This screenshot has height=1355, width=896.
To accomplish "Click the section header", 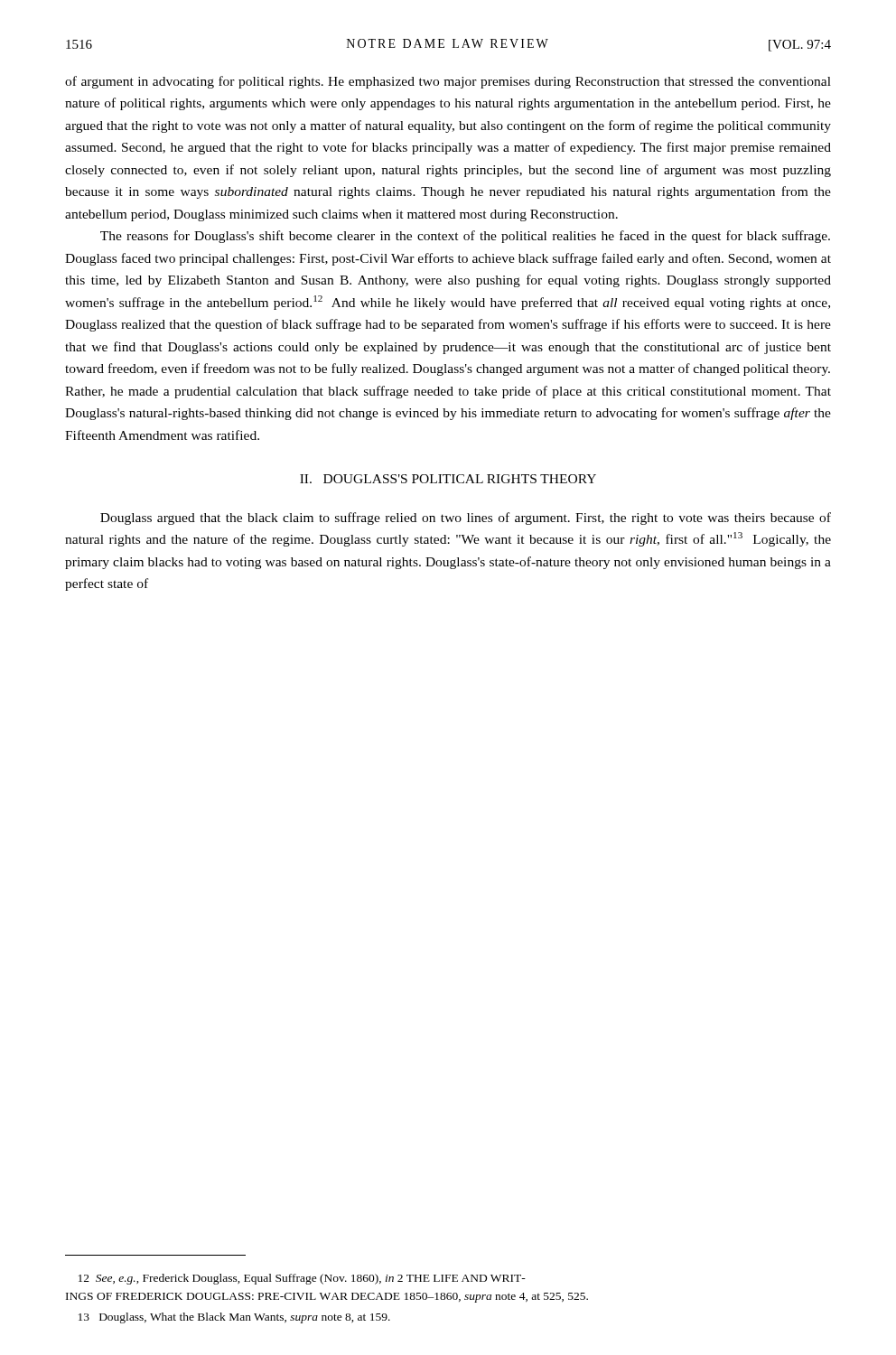I will coord(448,479).
